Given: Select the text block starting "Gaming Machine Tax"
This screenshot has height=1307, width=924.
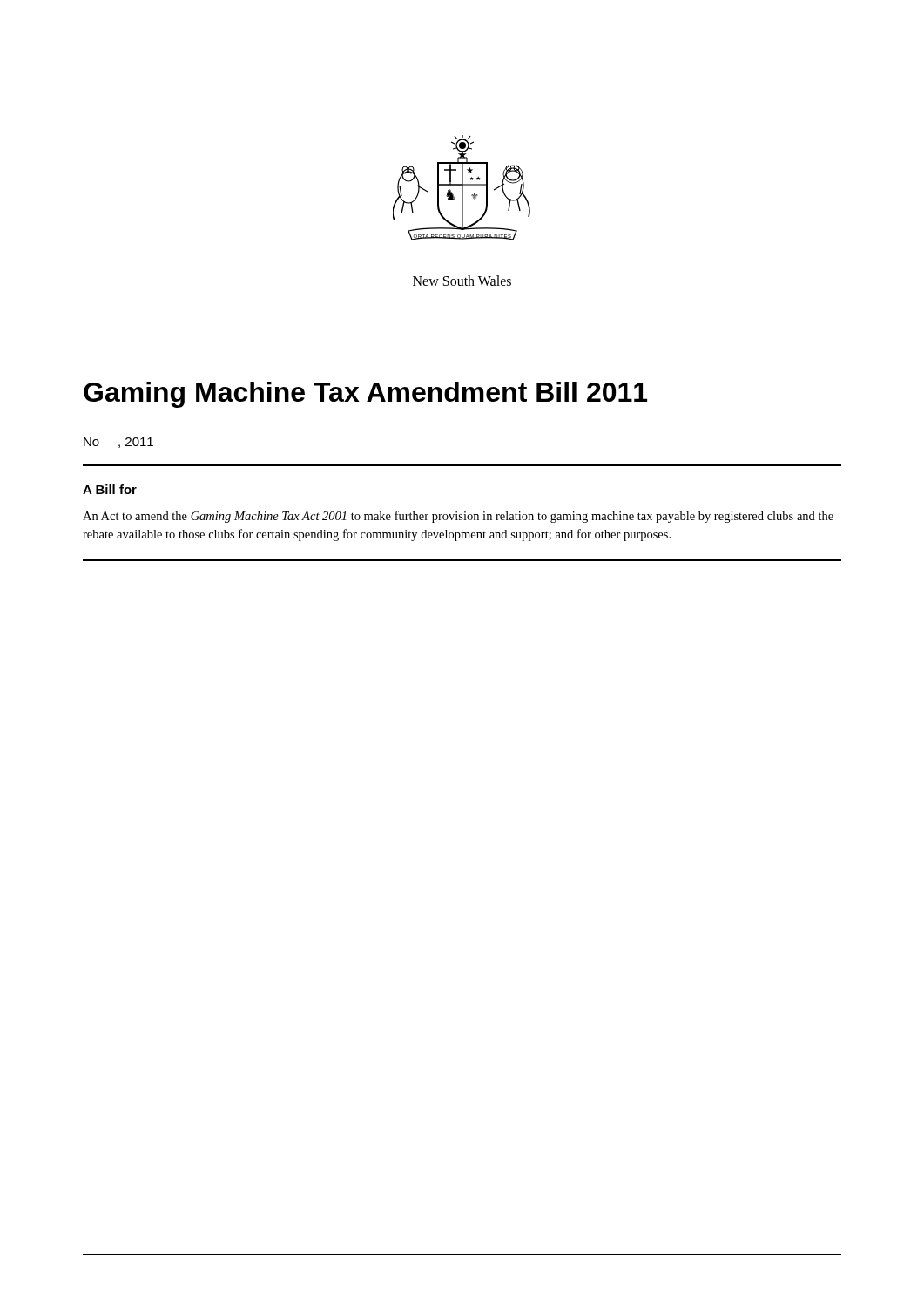Looking at the screenshot, I should click(365, 392).
